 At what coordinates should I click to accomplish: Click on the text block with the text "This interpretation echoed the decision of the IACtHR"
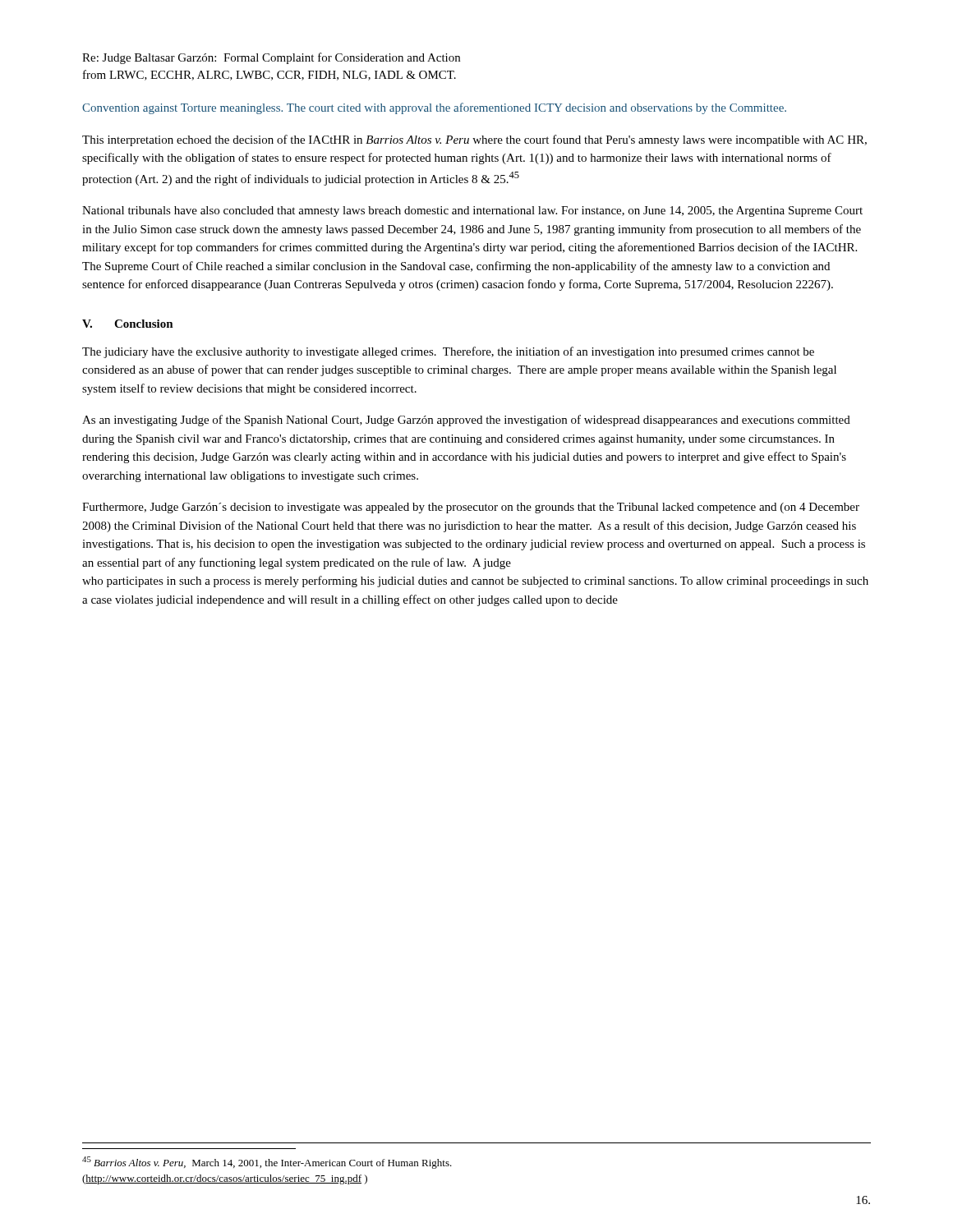coord(475,159)
